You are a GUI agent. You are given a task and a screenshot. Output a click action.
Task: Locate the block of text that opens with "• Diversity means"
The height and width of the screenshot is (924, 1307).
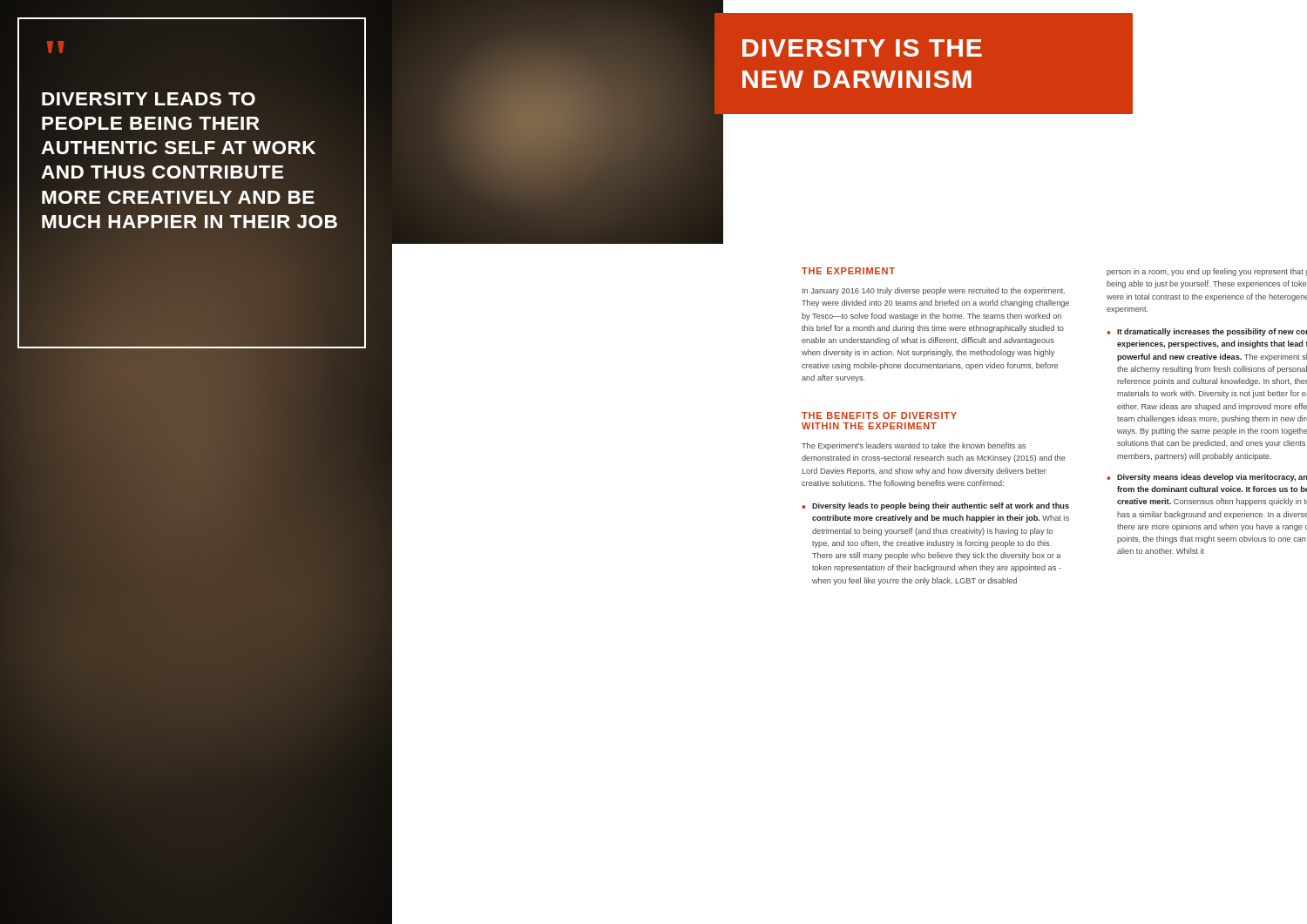pos(1207,514)
